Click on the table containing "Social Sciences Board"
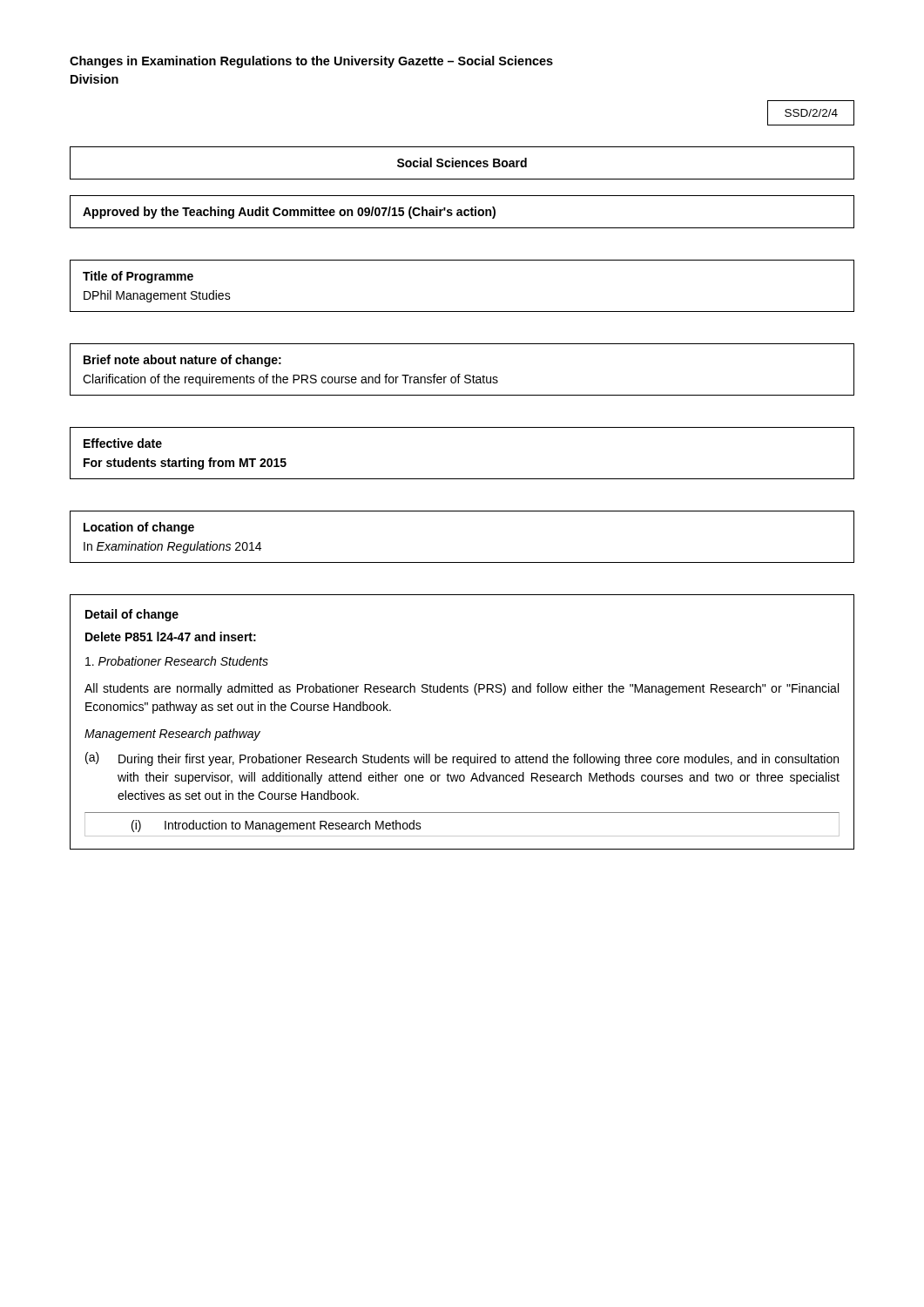Viewport: 924px width, 1307px height. (x=462, y=163)
